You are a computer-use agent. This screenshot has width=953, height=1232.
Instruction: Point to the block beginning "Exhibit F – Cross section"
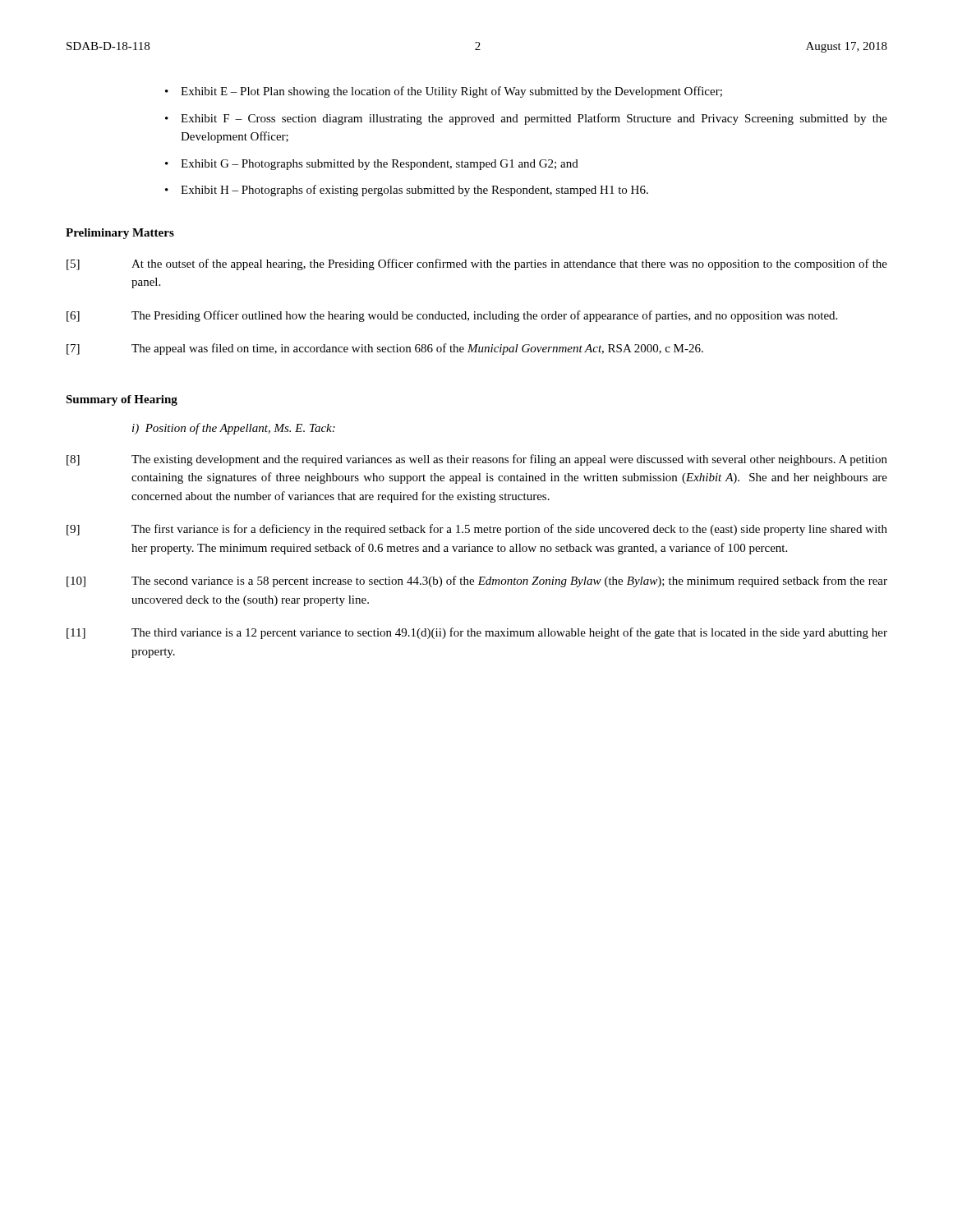pos(534,127)
